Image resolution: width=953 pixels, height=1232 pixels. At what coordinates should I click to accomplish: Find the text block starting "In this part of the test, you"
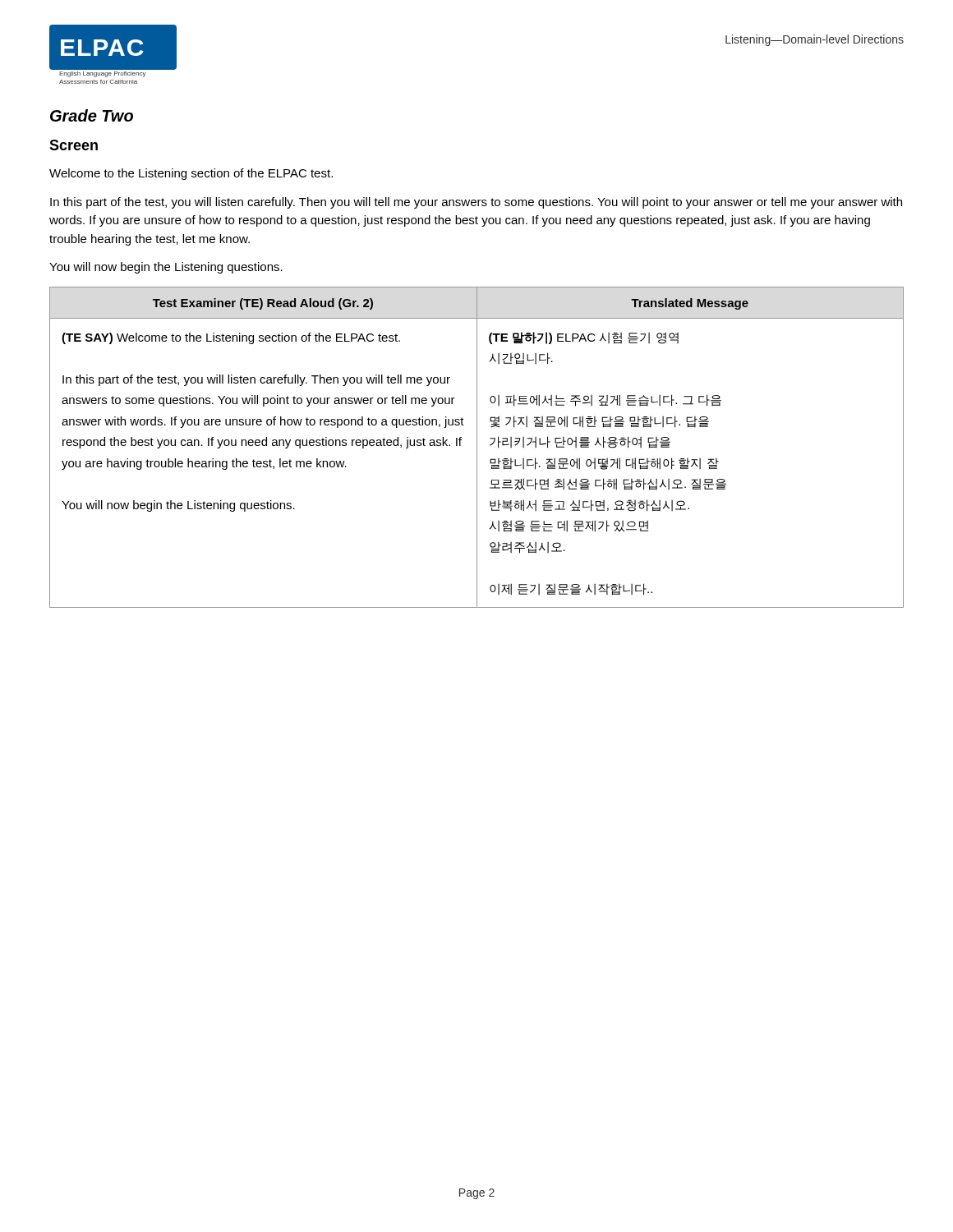tap(476, 220)
